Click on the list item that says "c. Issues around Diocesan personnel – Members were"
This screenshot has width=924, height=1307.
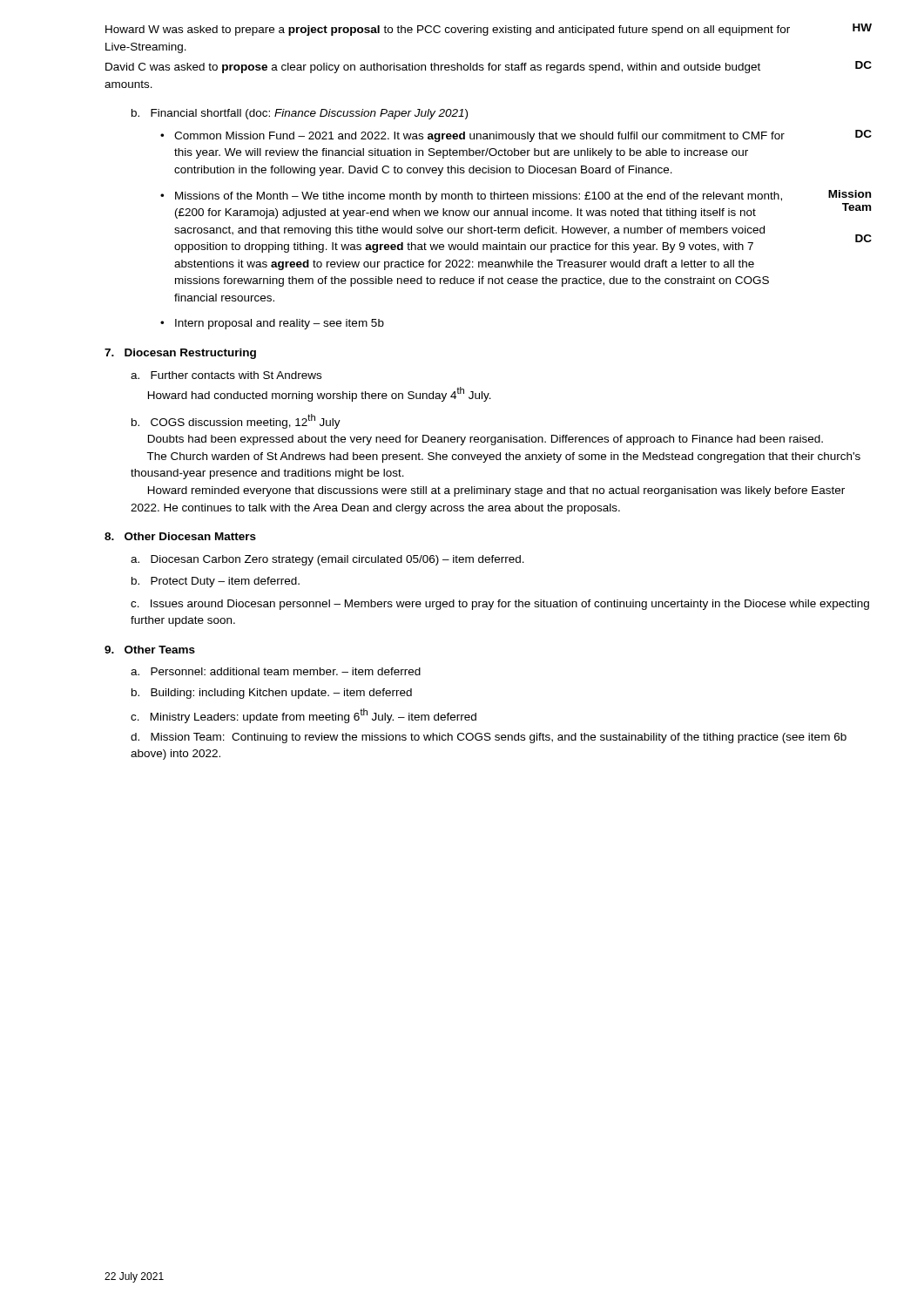coord(500,612)
